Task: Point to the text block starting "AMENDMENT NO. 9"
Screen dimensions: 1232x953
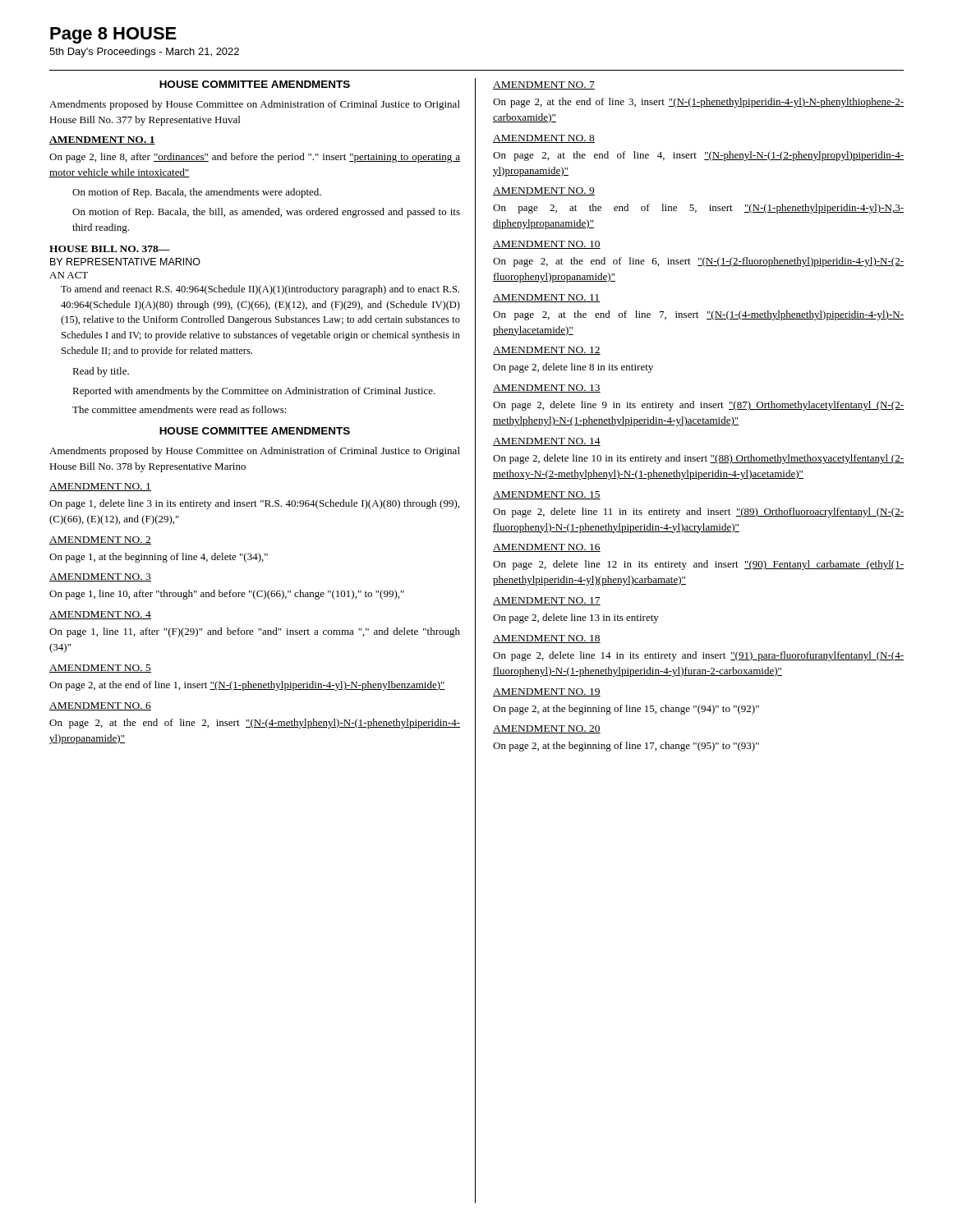Action: [544, 190]
